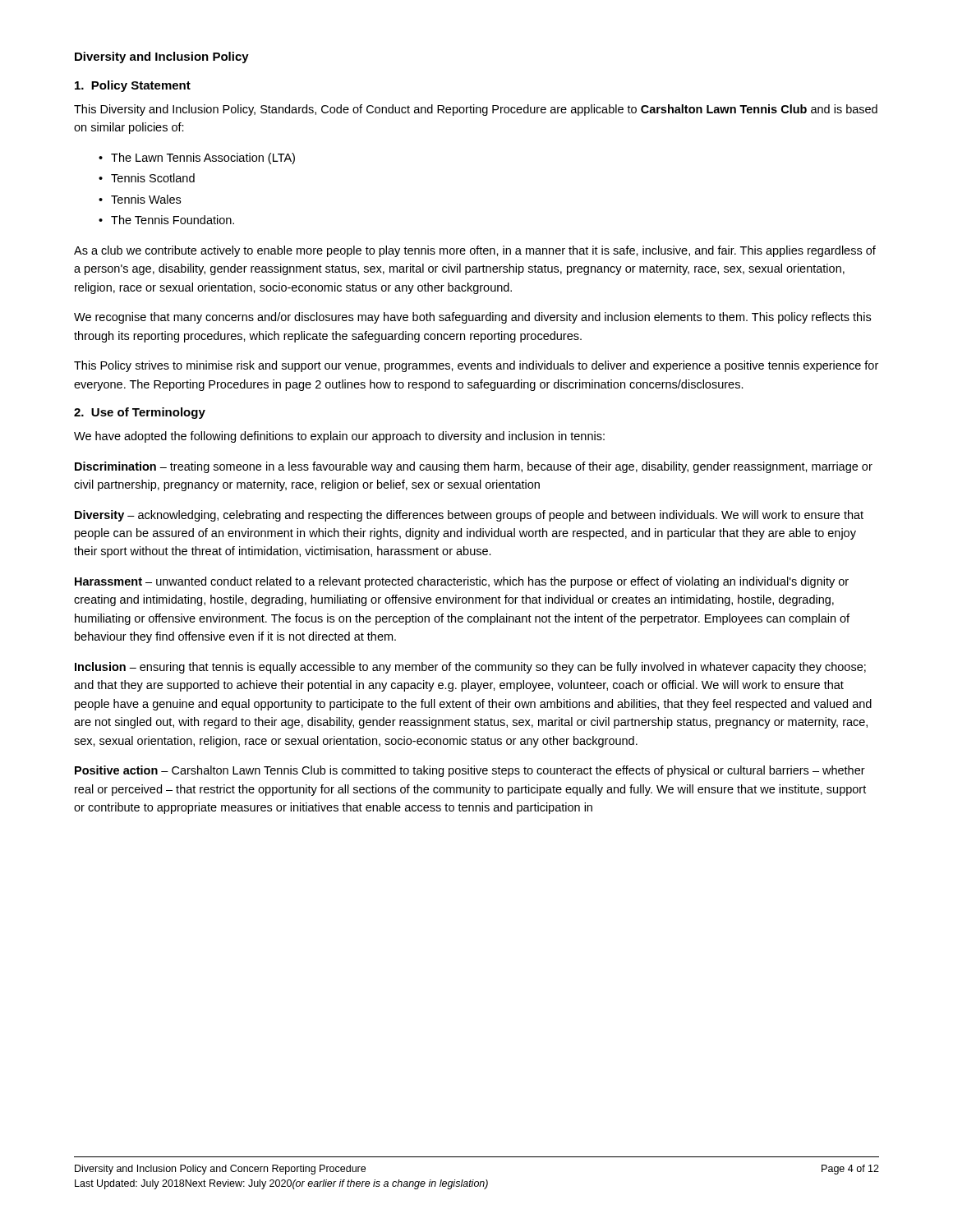Image resolution: width=953 pixels, height=1232 pixels.
Task: Select the passage starting "Tennis Wales"
Action: 146,199
